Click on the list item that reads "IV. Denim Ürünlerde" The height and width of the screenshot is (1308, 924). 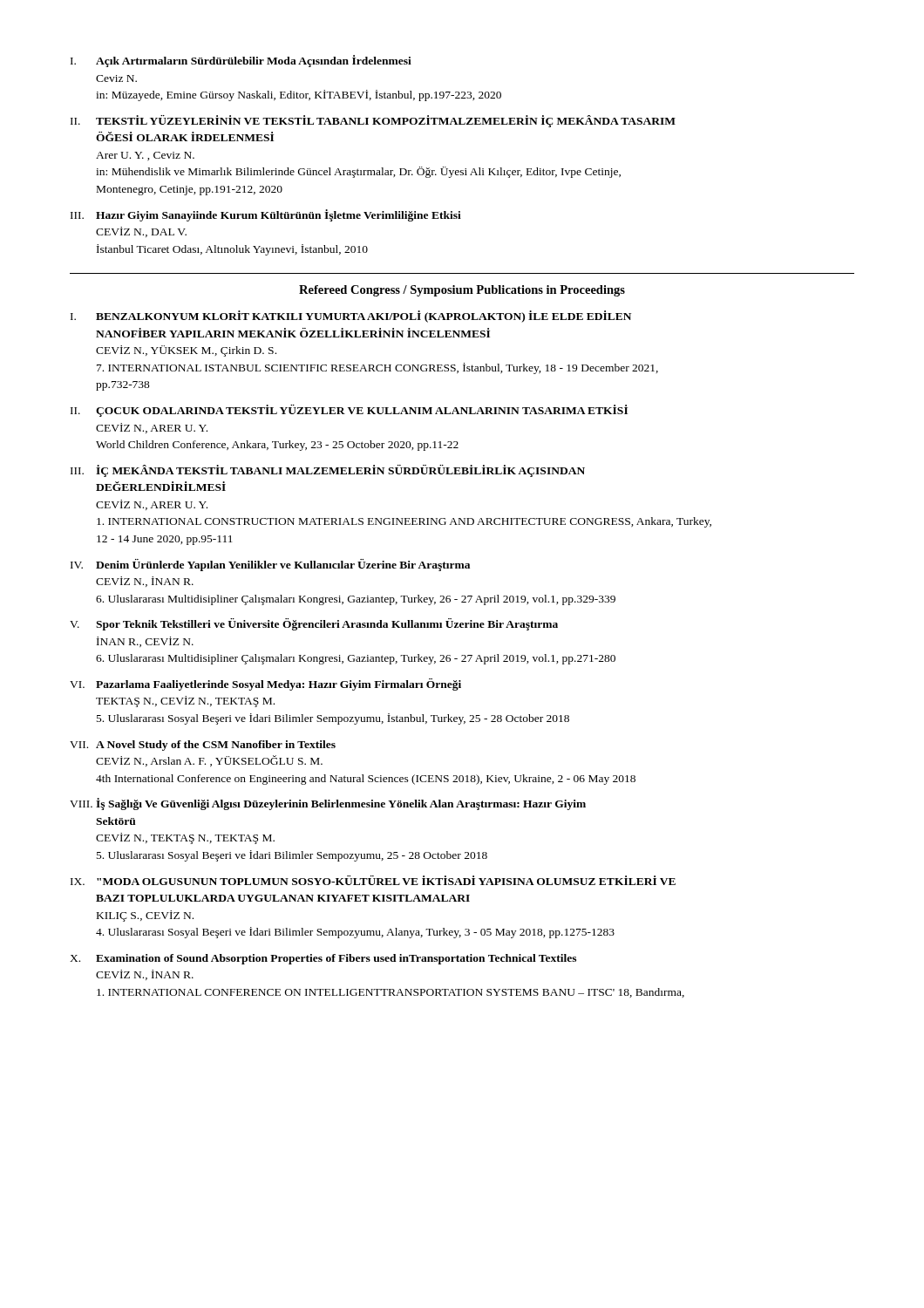[x=270, y=565]
